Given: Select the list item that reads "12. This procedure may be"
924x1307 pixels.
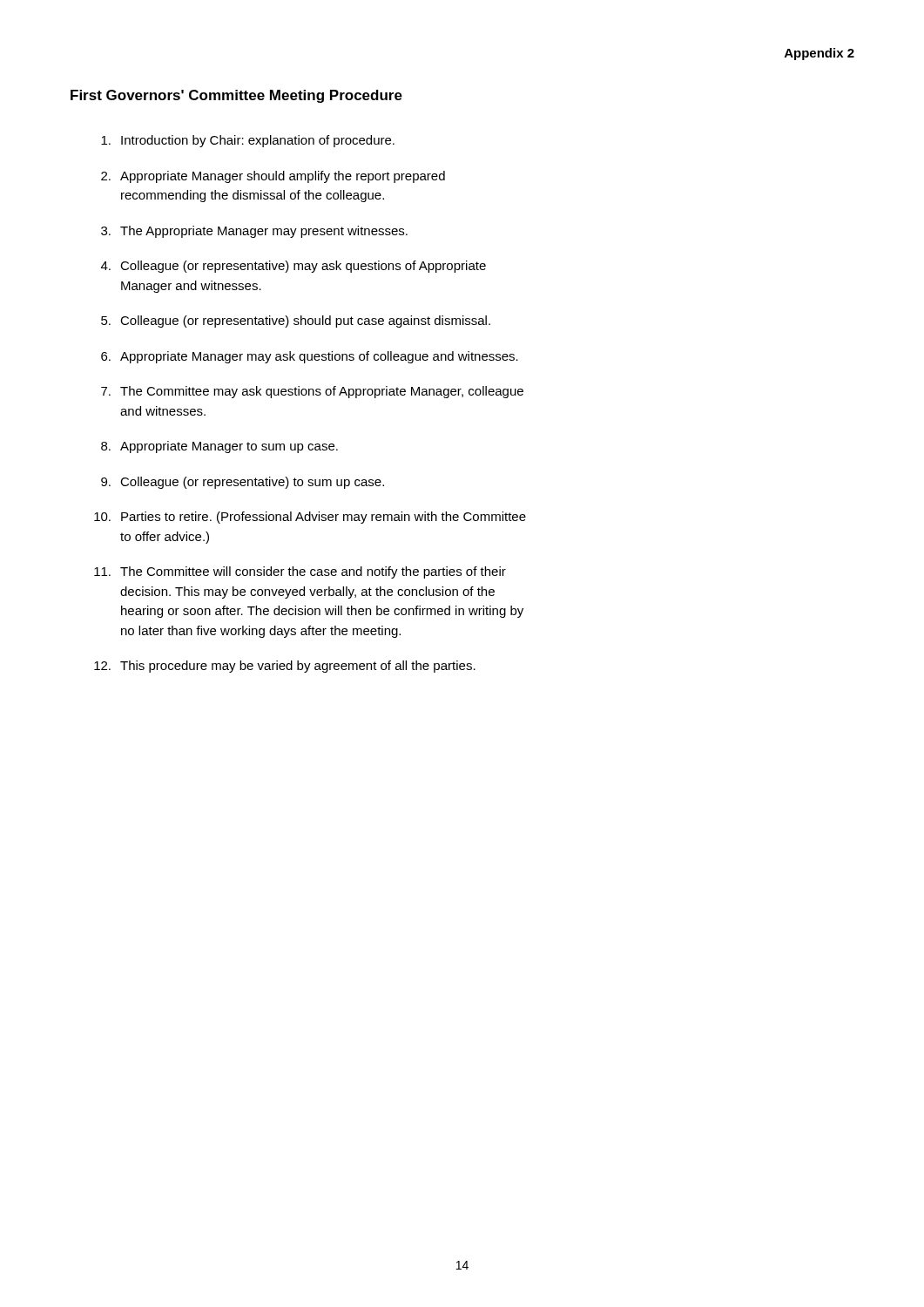Looking at the screenshot, I should (x=462, y=666).
